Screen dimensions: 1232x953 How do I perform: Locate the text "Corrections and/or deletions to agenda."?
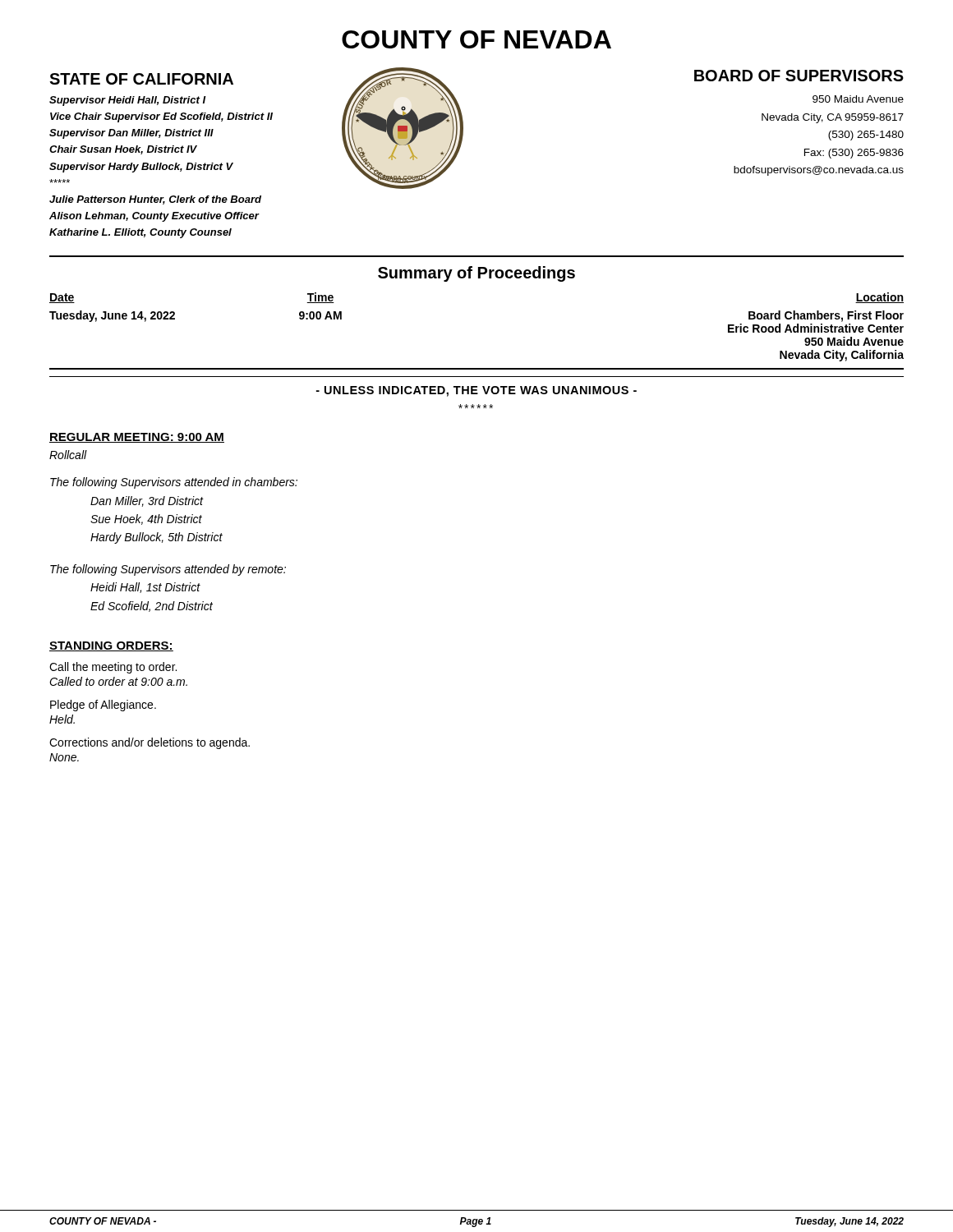[x=150, y=742]
